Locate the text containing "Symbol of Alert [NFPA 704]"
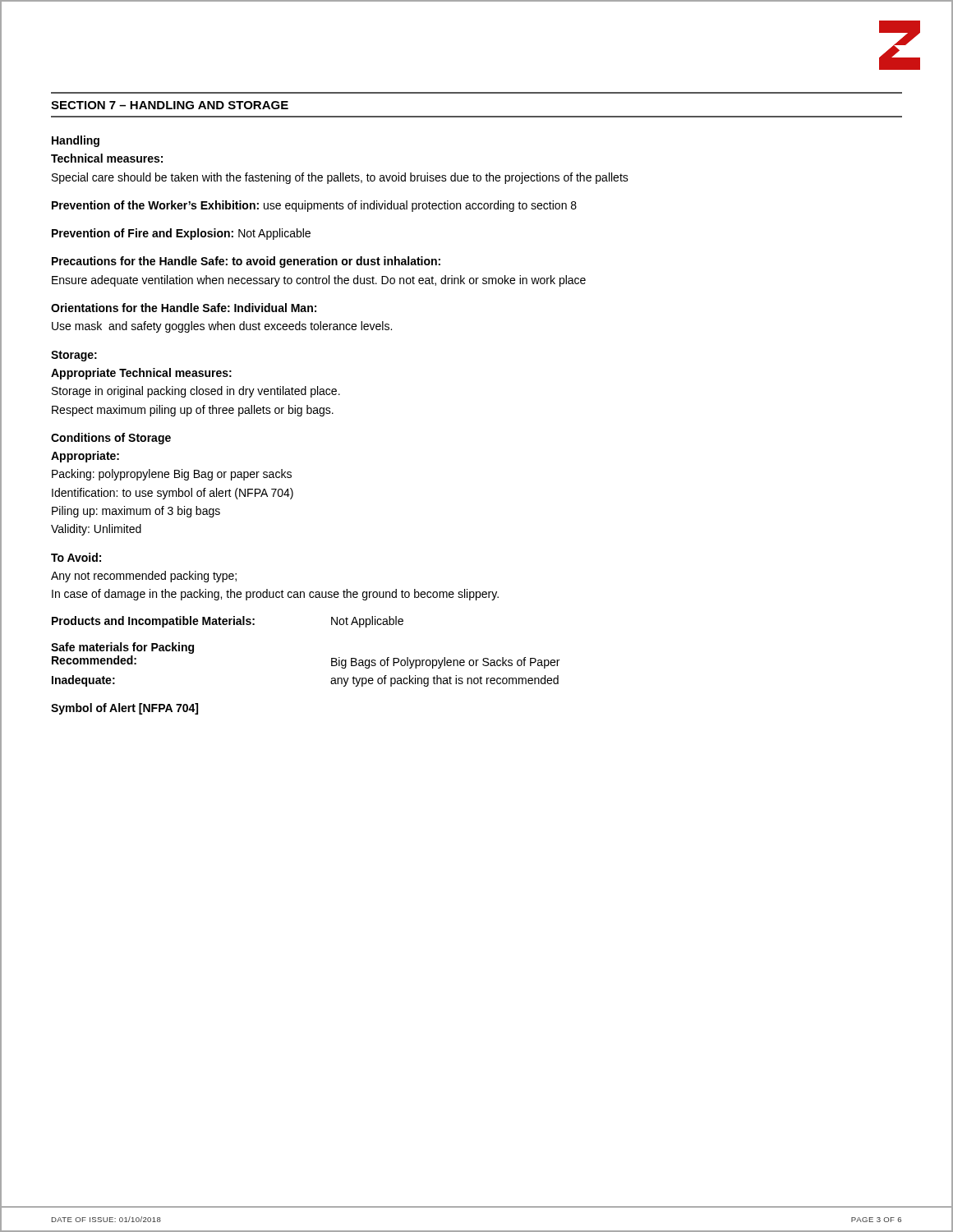Screen dimensions: 1232x953 click(124, 709)
